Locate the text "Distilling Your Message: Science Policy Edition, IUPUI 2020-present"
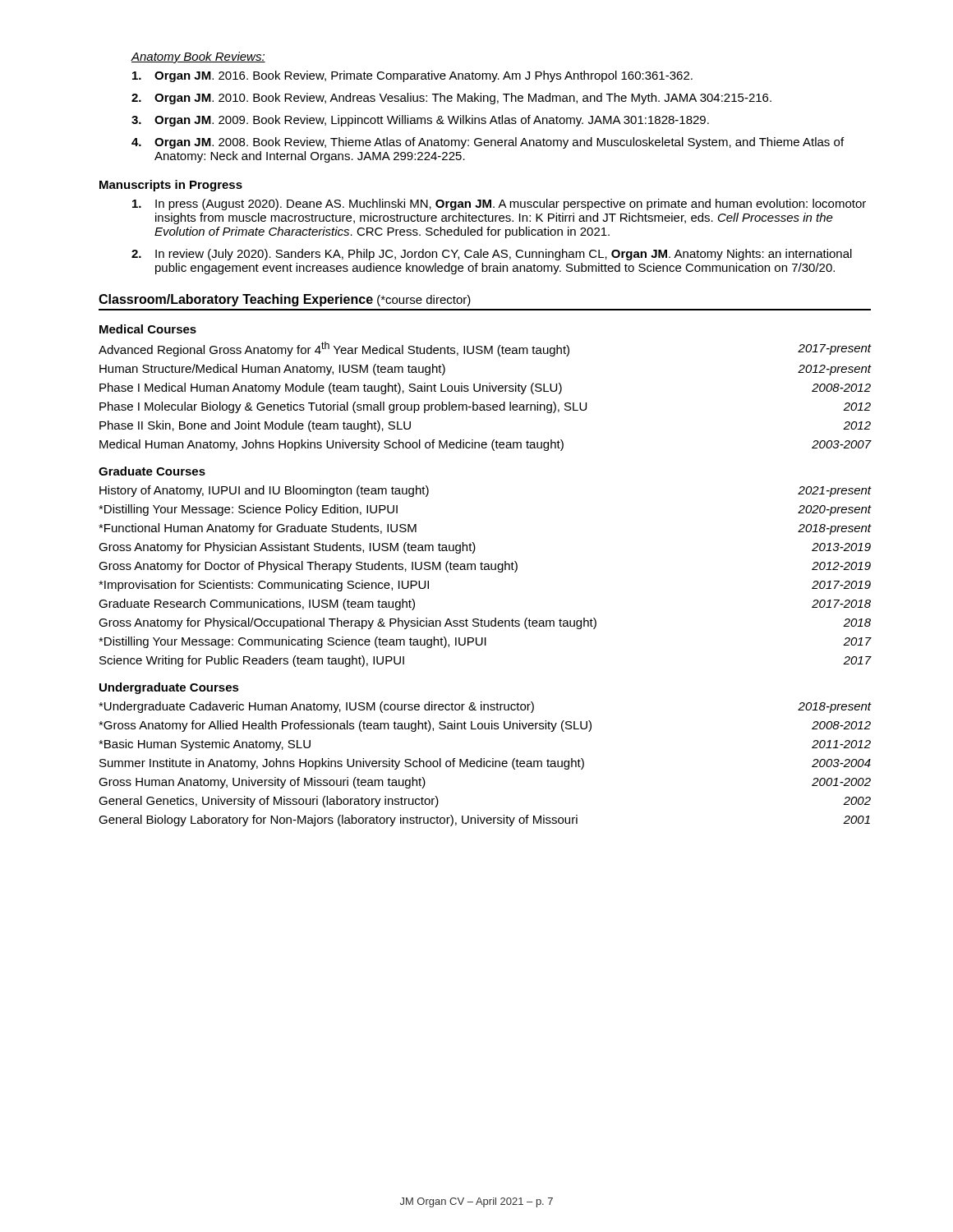Screen dimensions: 1232x953 pyautogui.click(x=248, y=510)
